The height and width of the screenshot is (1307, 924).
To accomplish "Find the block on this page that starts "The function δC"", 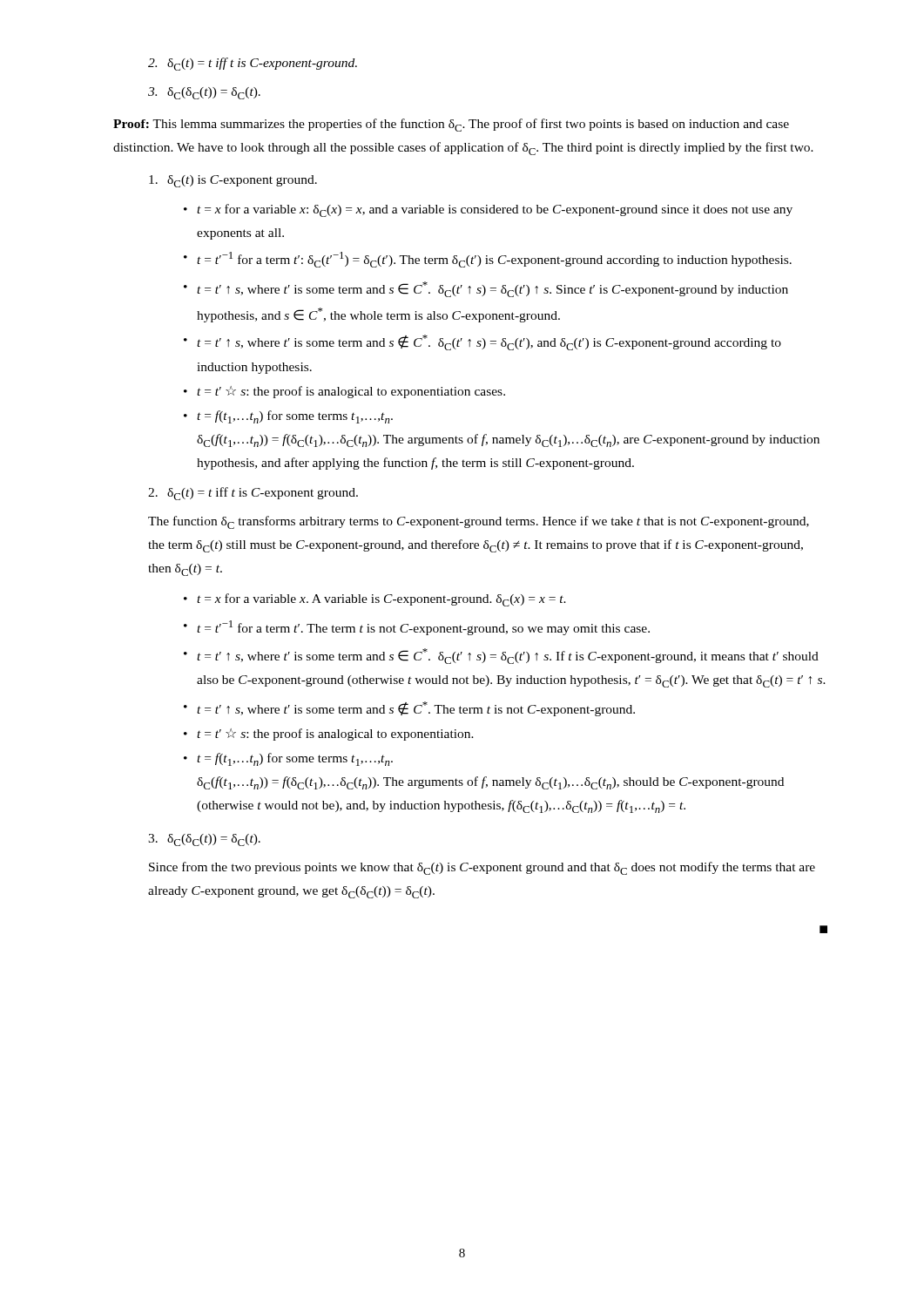I will [479, 546].
